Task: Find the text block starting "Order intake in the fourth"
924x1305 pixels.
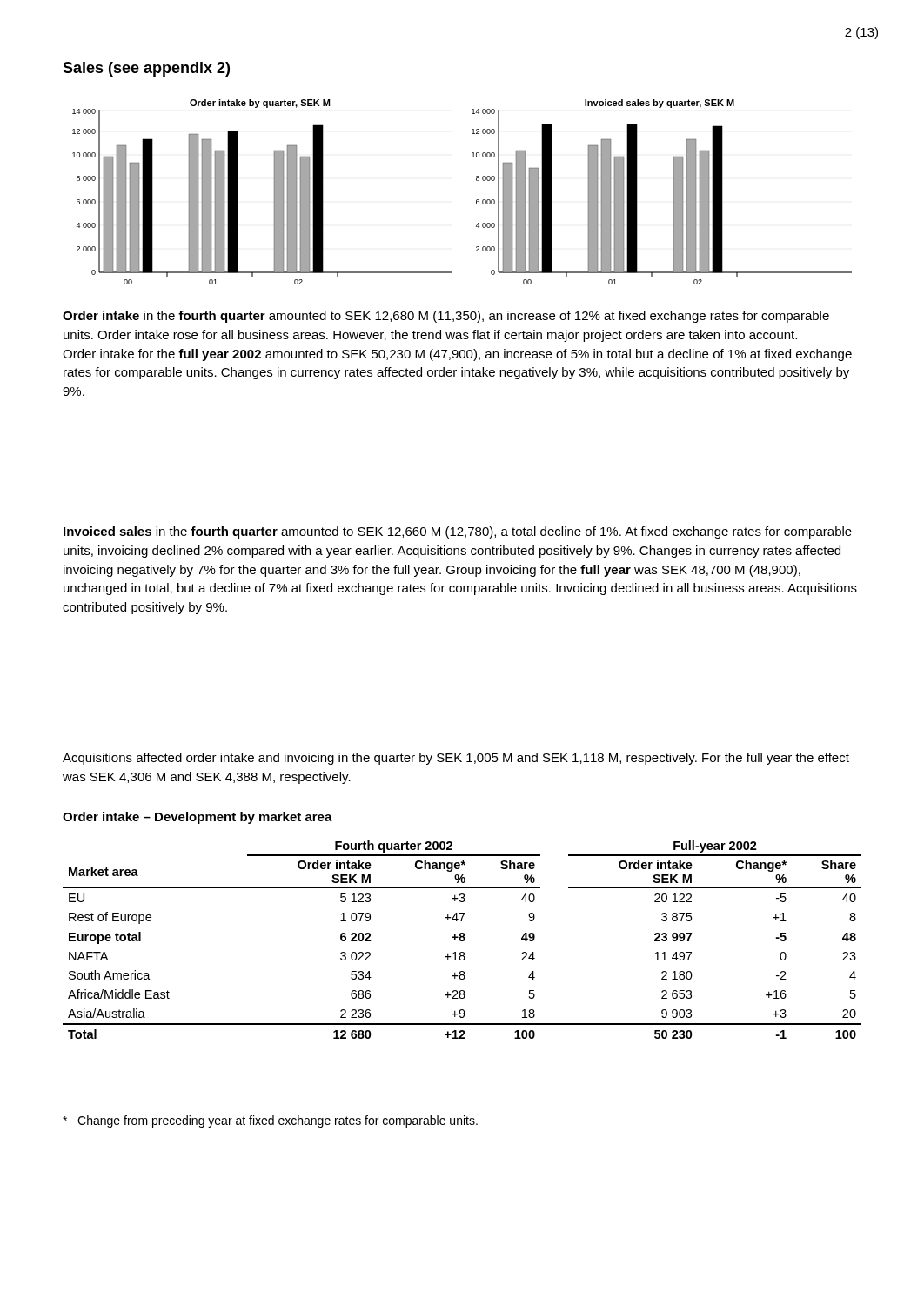Action: click(462, 354)
